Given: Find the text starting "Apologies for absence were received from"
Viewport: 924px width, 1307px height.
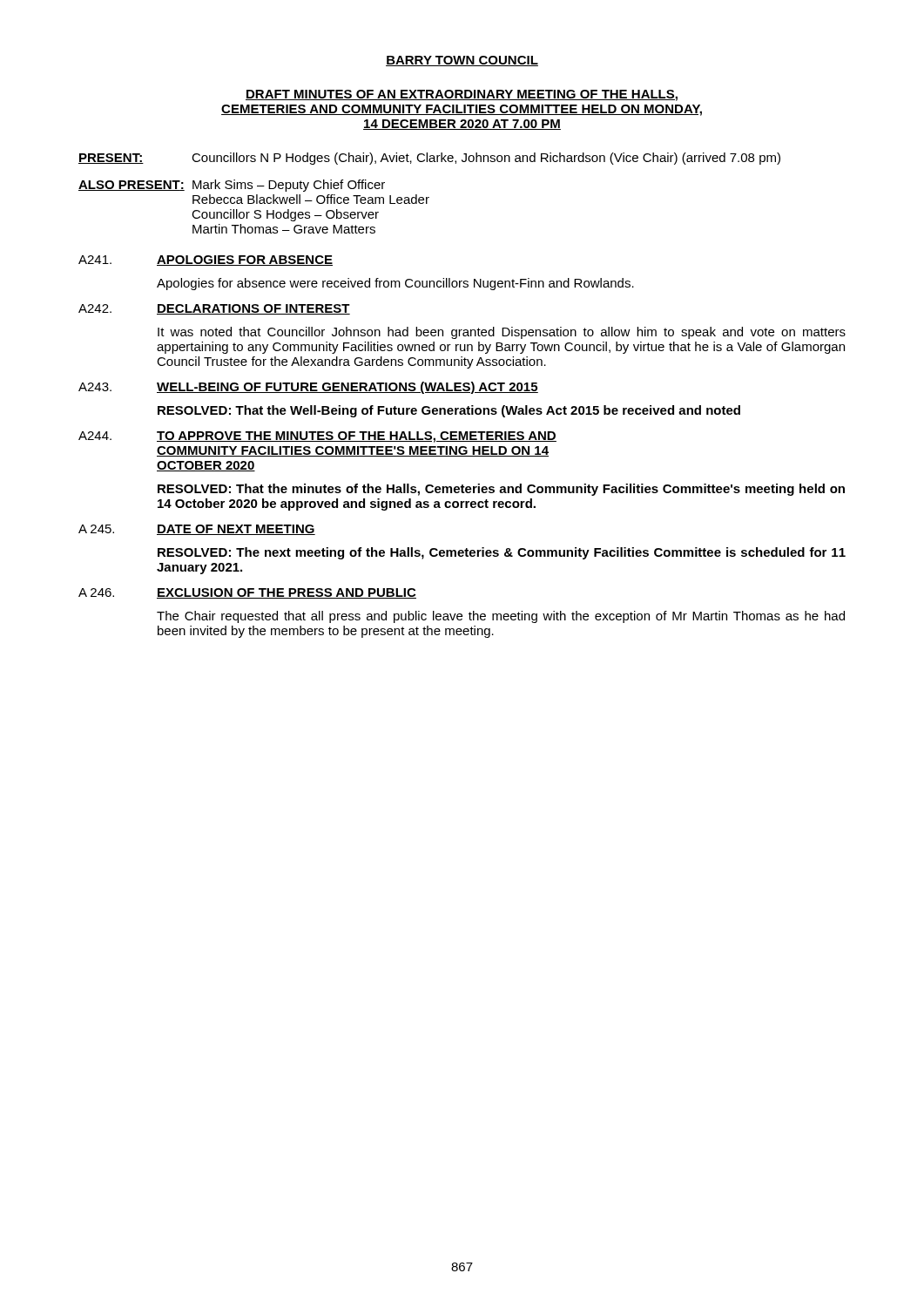Looking at the screenshot, I should pyautogui.click(x=501, y=283).
